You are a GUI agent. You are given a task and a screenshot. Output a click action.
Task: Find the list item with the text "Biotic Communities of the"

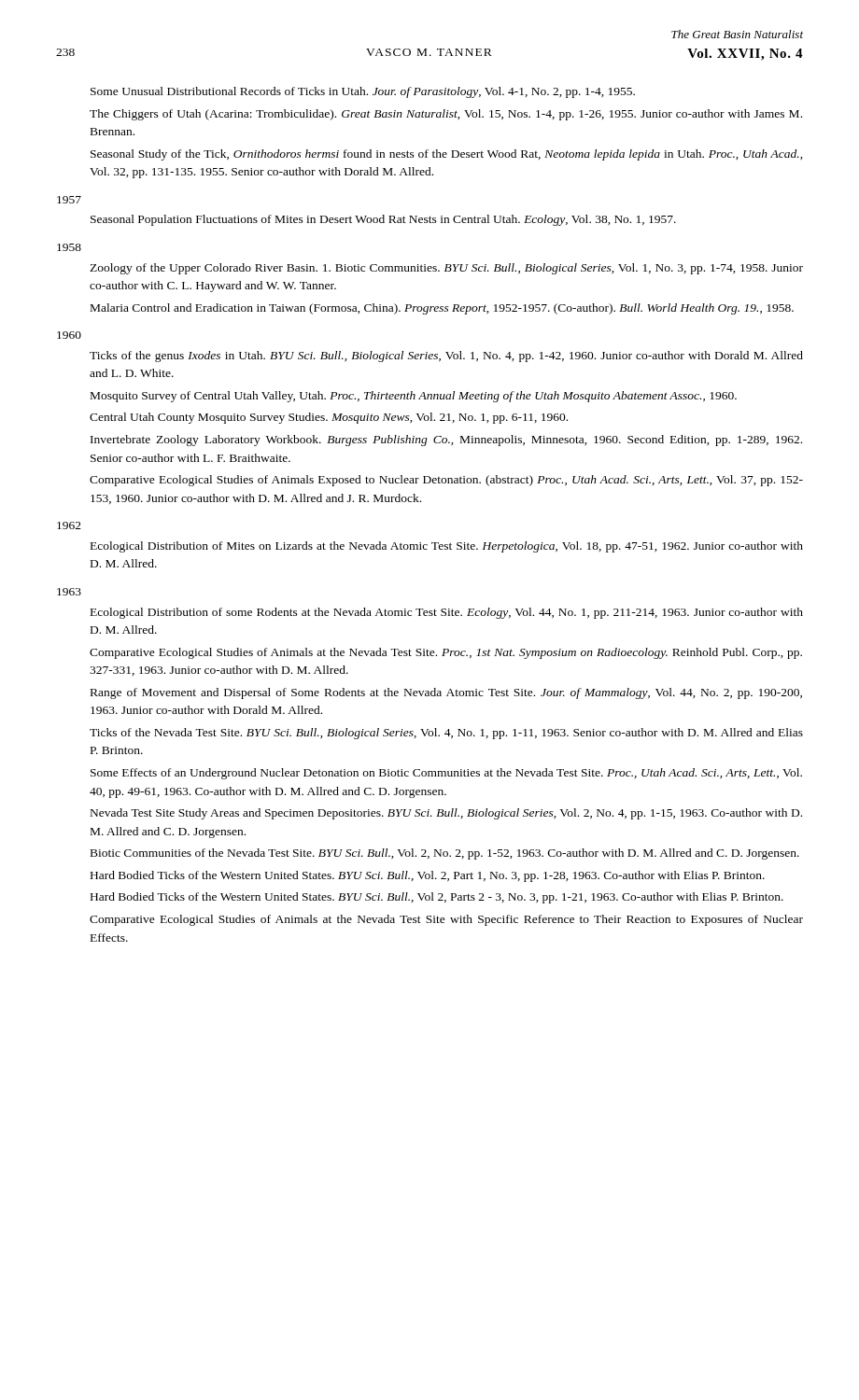click(x=445, y=853)
